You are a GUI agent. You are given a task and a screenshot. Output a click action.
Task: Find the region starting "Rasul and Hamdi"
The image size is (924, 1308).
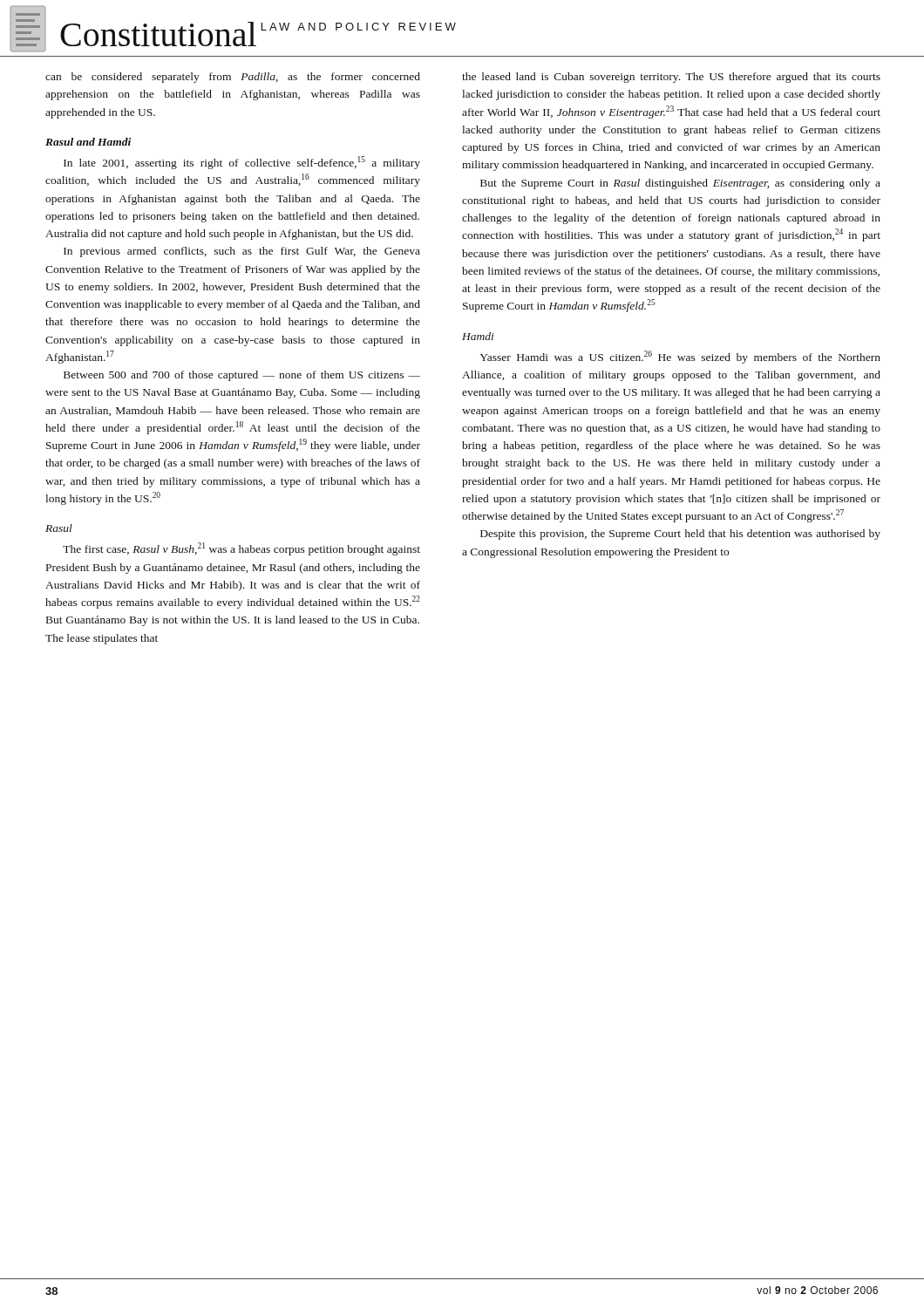[x=88, y=142]
